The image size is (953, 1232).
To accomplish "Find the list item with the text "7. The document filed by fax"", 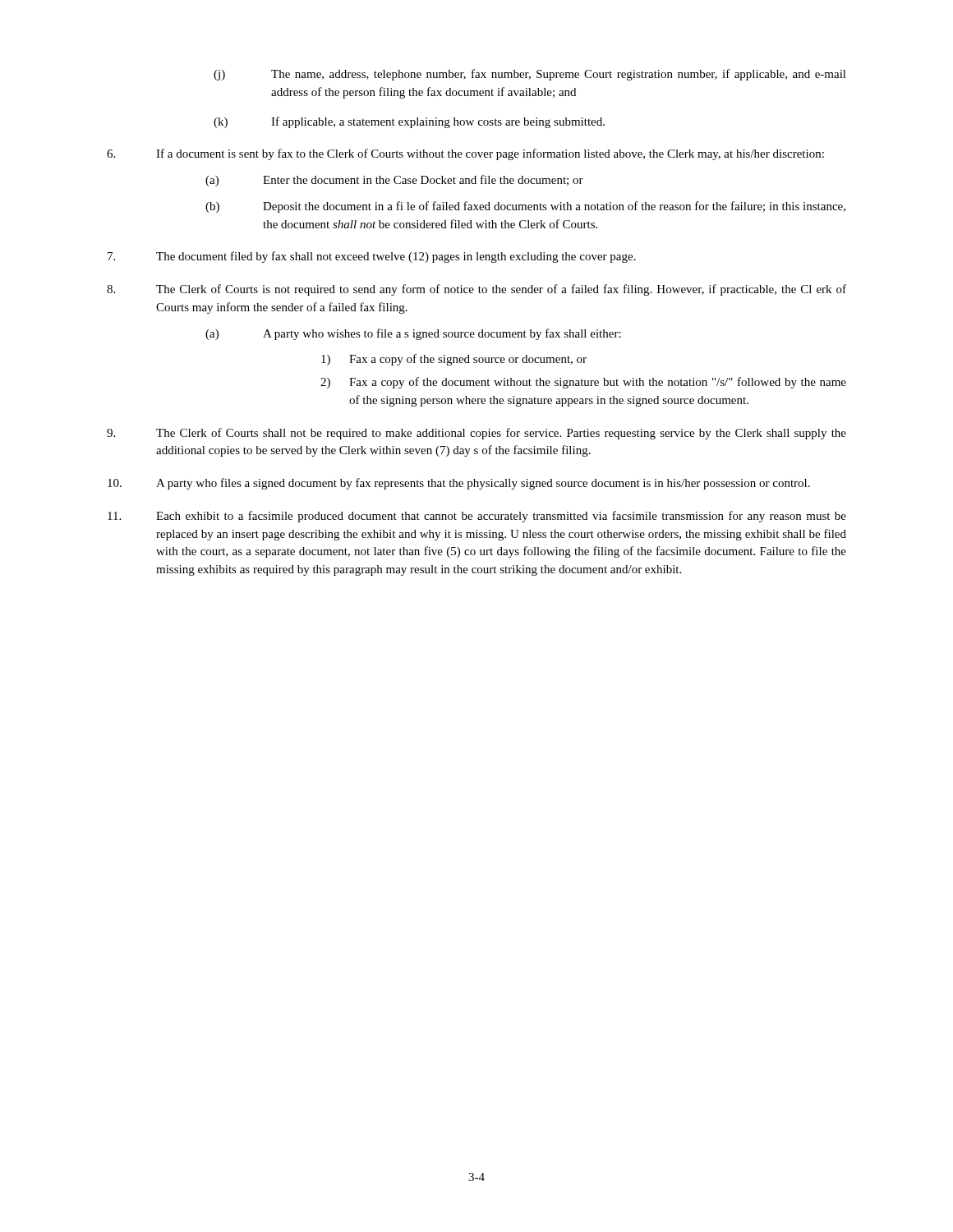I will point(476,257).
